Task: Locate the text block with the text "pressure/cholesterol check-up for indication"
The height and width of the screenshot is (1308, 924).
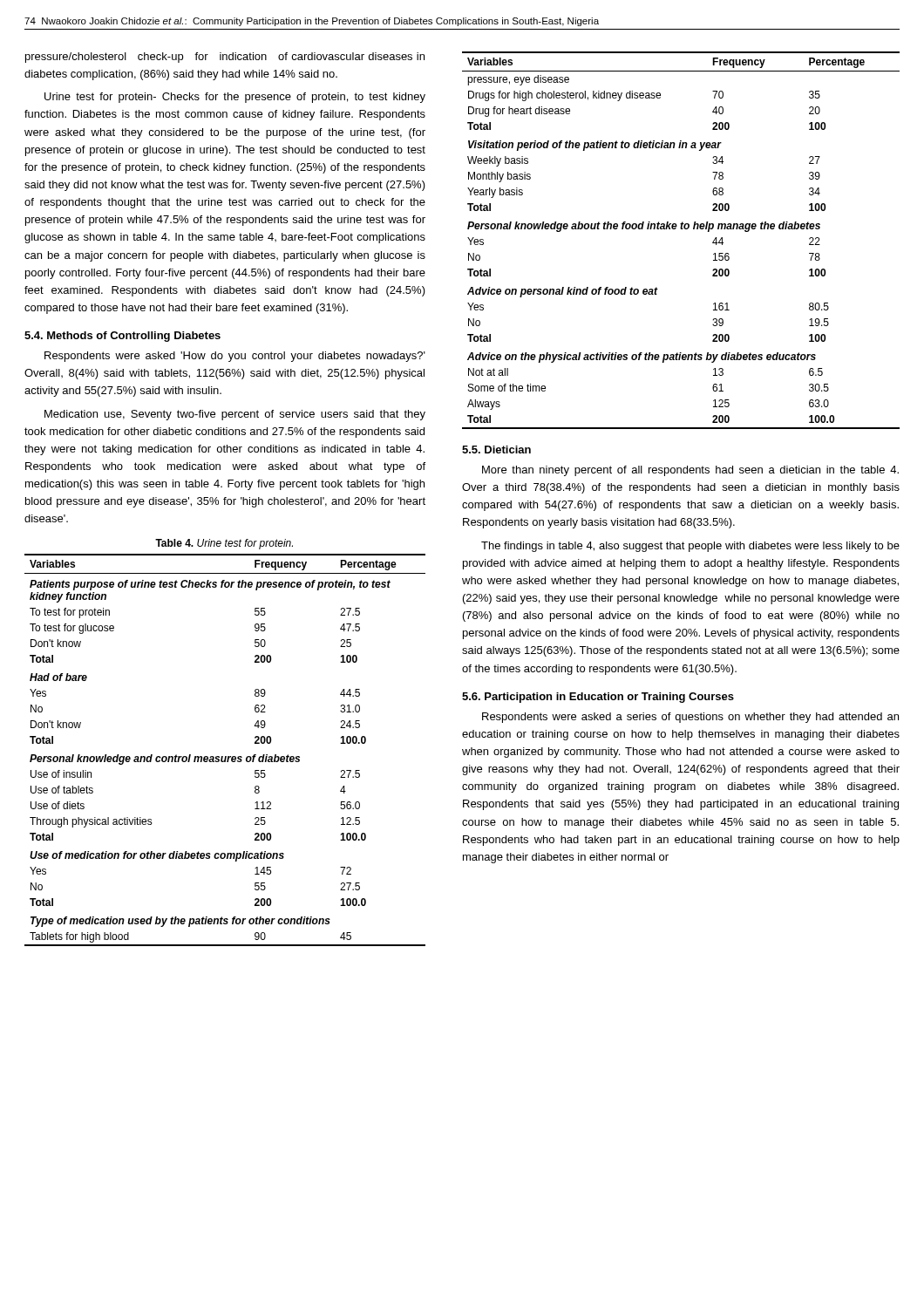Action: [x=225, y=182]
